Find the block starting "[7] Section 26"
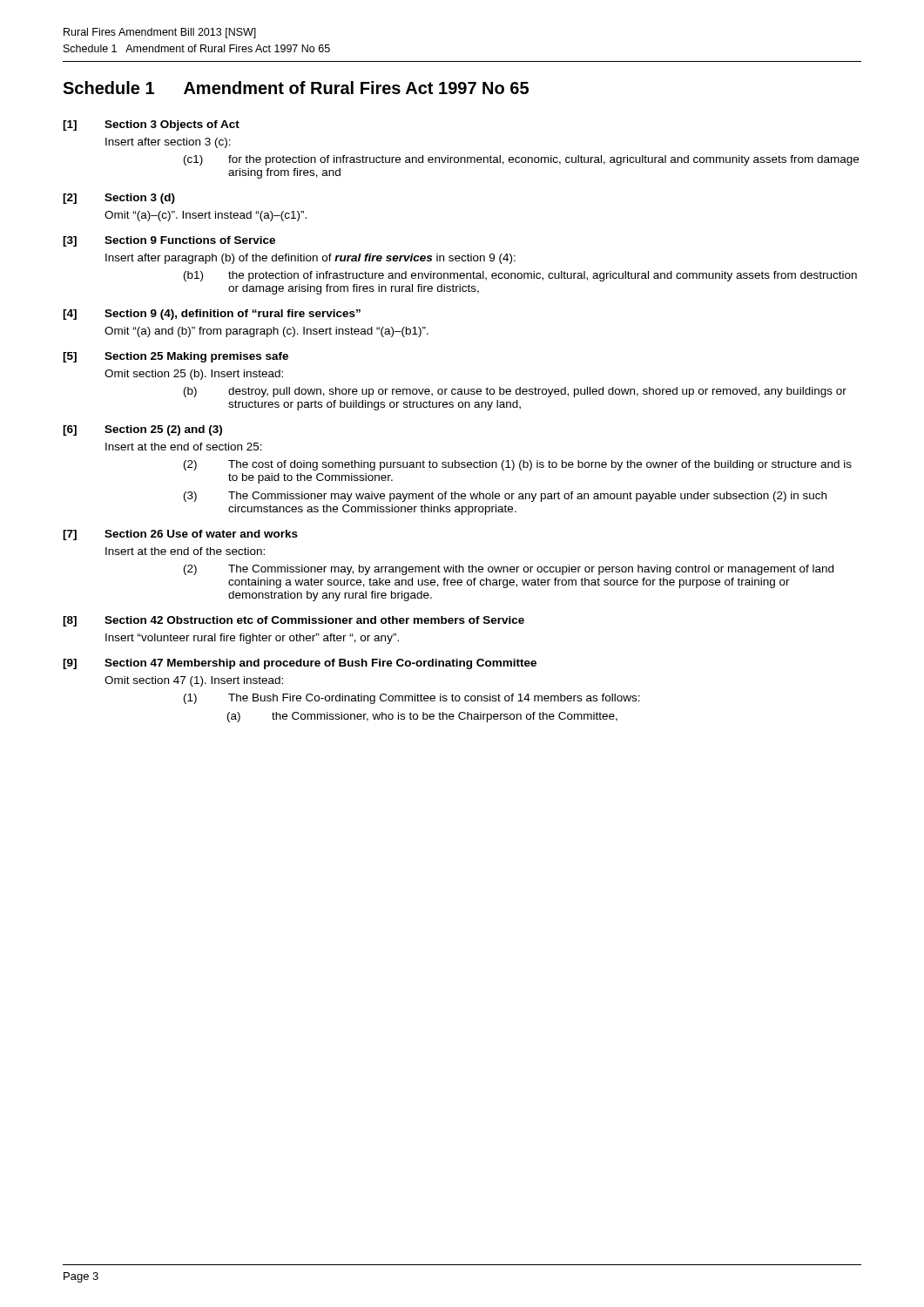The width and height of the screenshot is (924, 1307). [x=180, y=534]
